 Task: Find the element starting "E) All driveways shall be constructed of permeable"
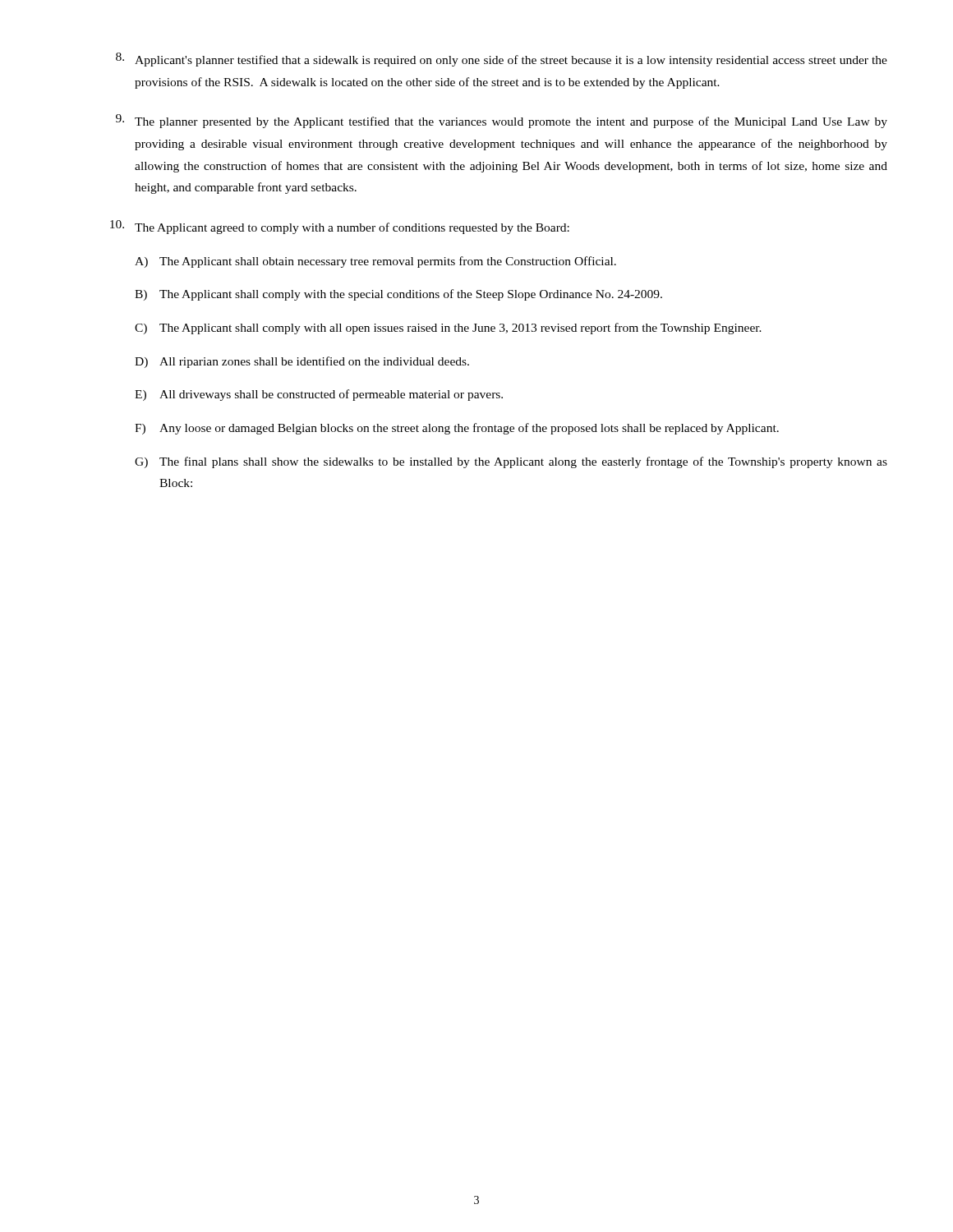[x=511, y=395]
